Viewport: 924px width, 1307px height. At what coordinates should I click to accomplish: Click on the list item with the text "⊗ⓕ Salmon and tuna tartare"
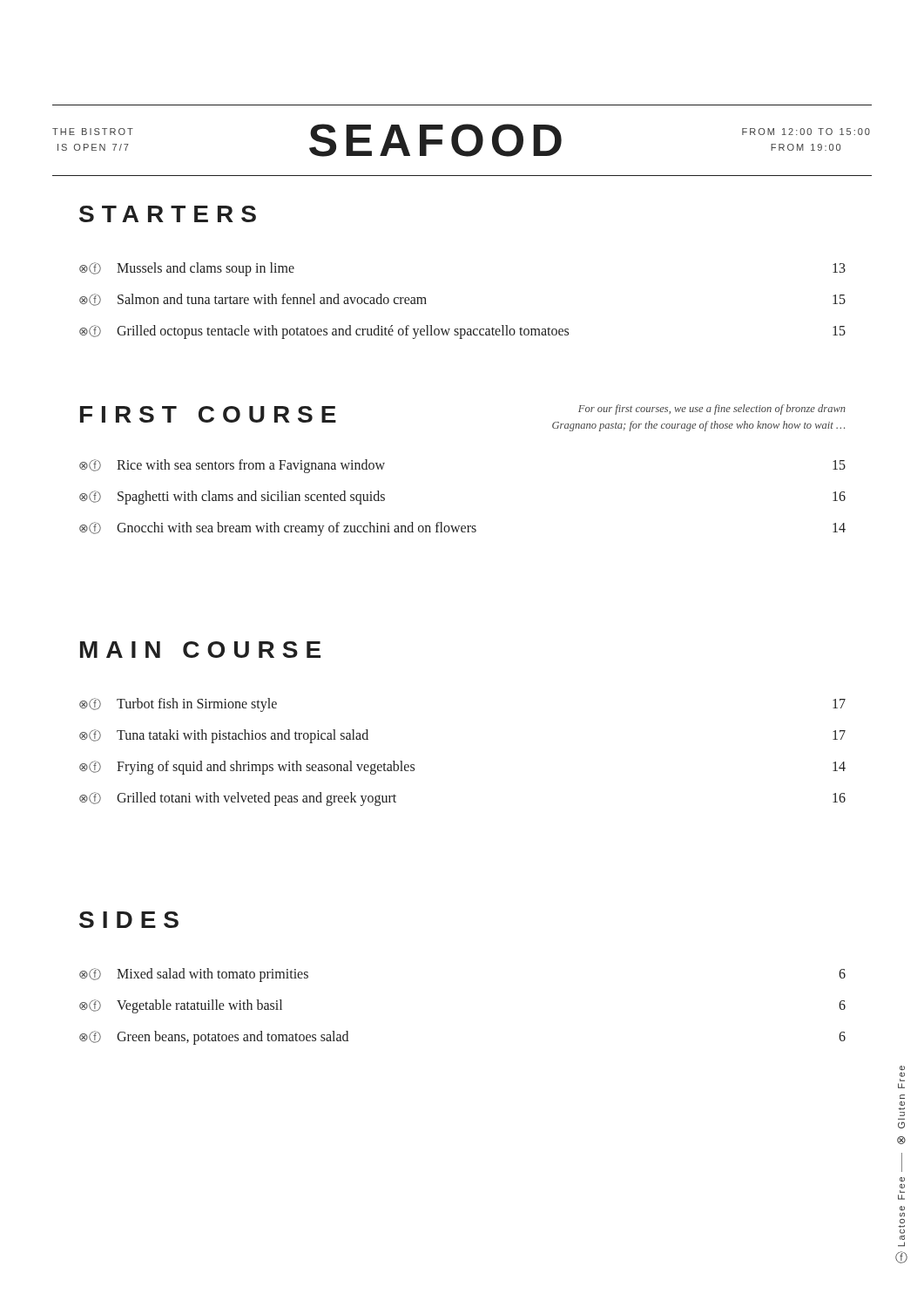click(x=272, y=299)
